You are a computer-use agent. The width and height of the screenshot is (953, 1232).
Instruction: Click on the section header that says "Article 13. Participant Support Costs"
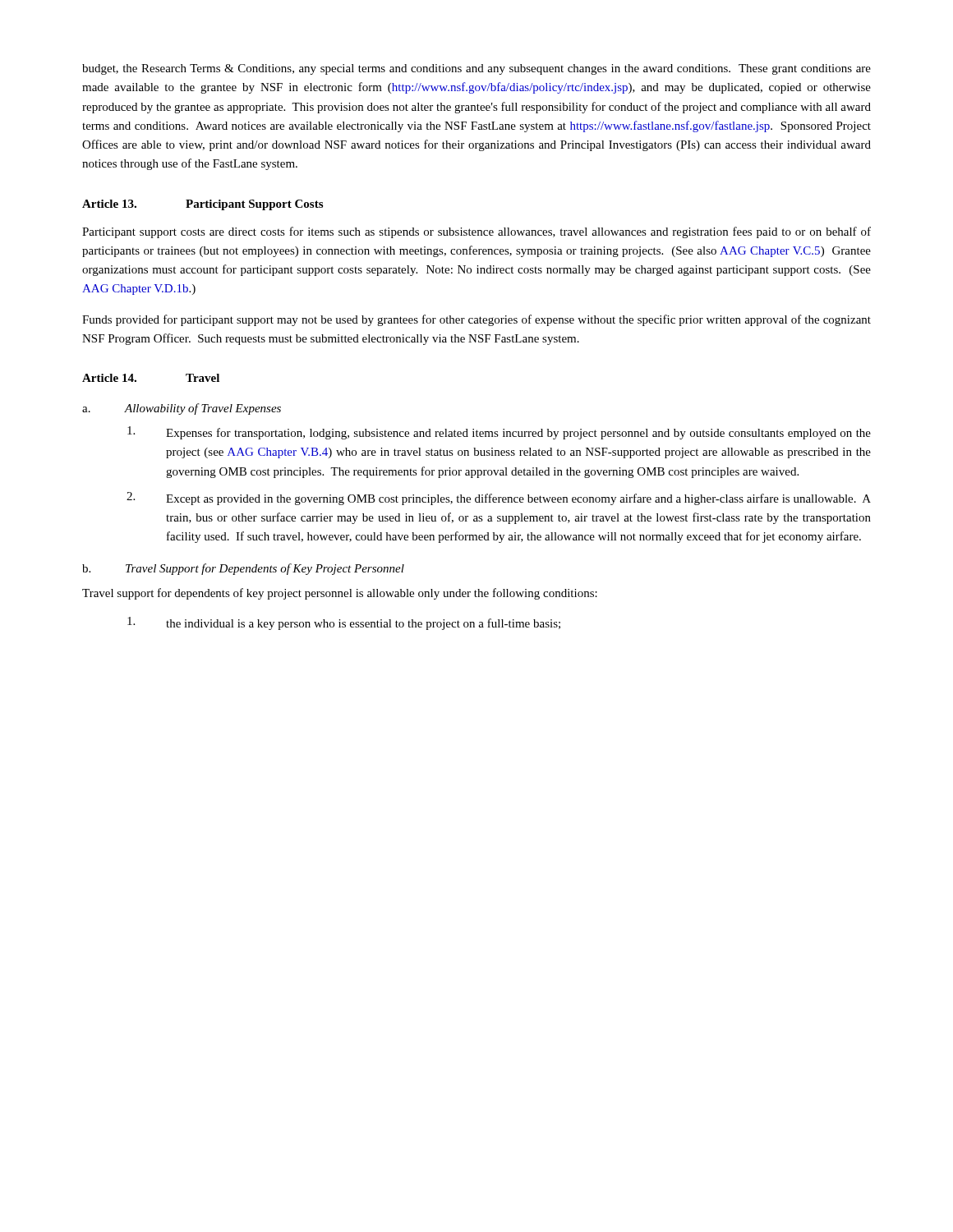point(203,204)
